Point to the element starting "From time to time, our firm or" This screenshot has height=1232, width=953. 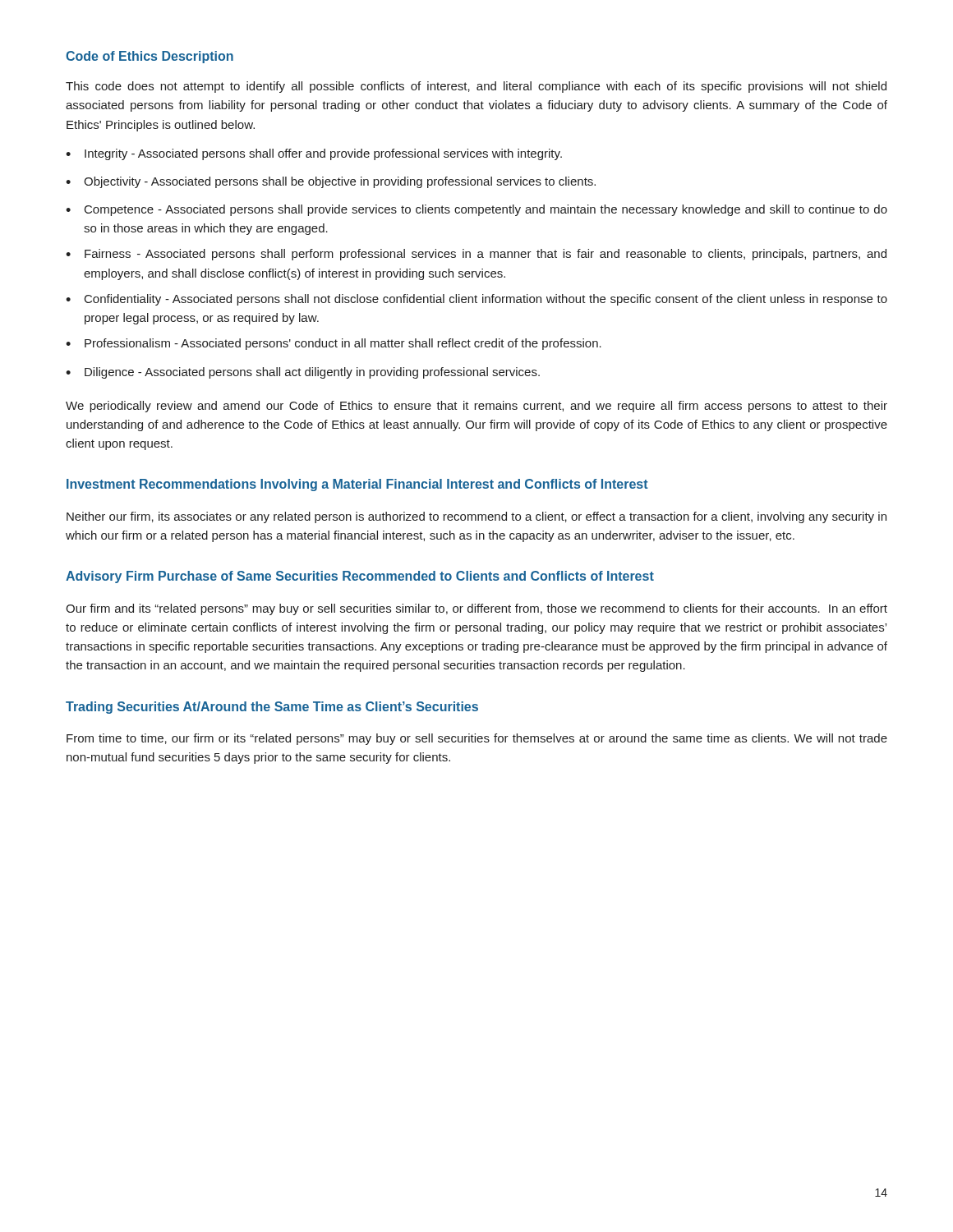click(476, 748)
